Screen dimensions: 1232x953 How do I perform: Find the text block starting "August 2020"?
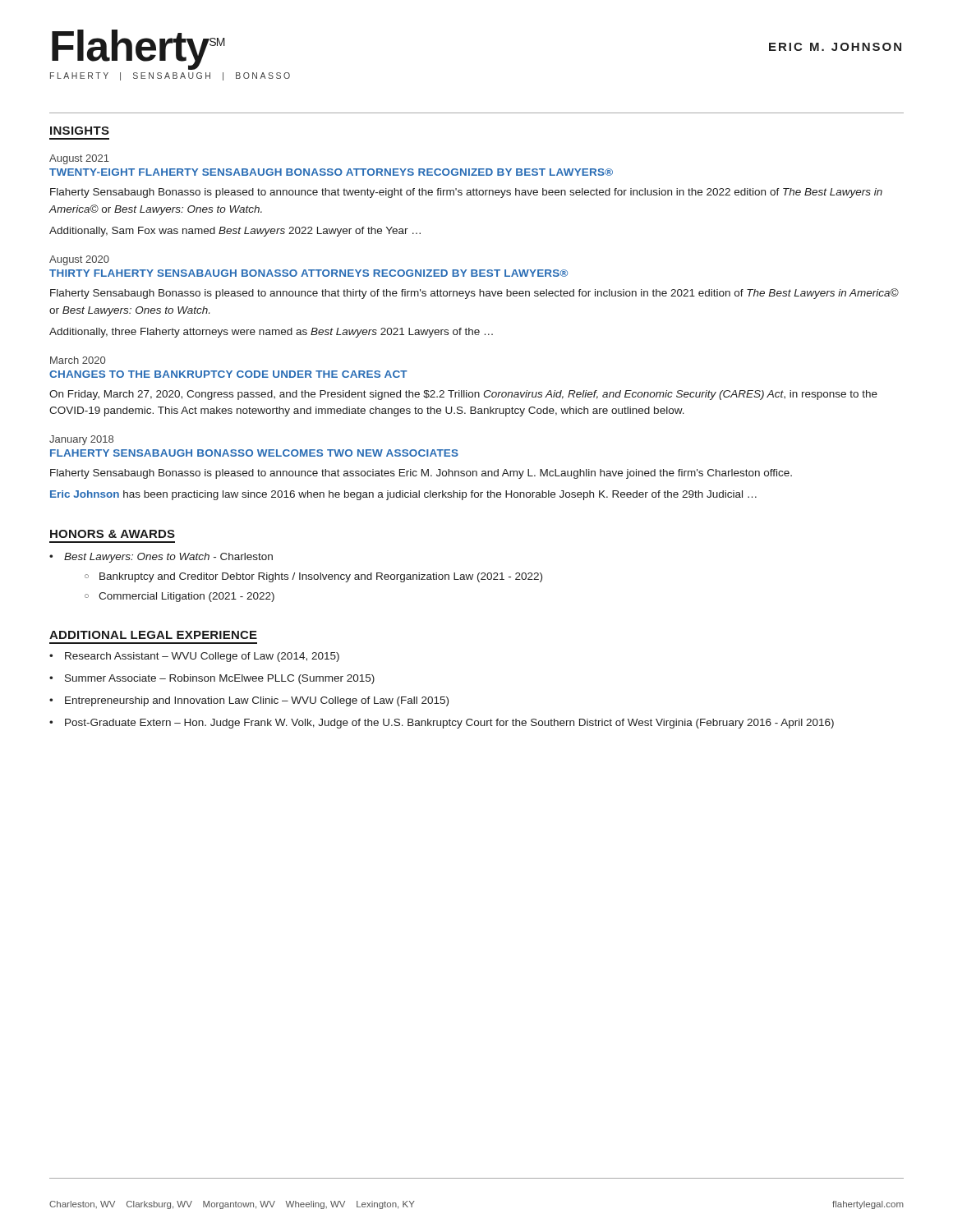click(79, 259)
